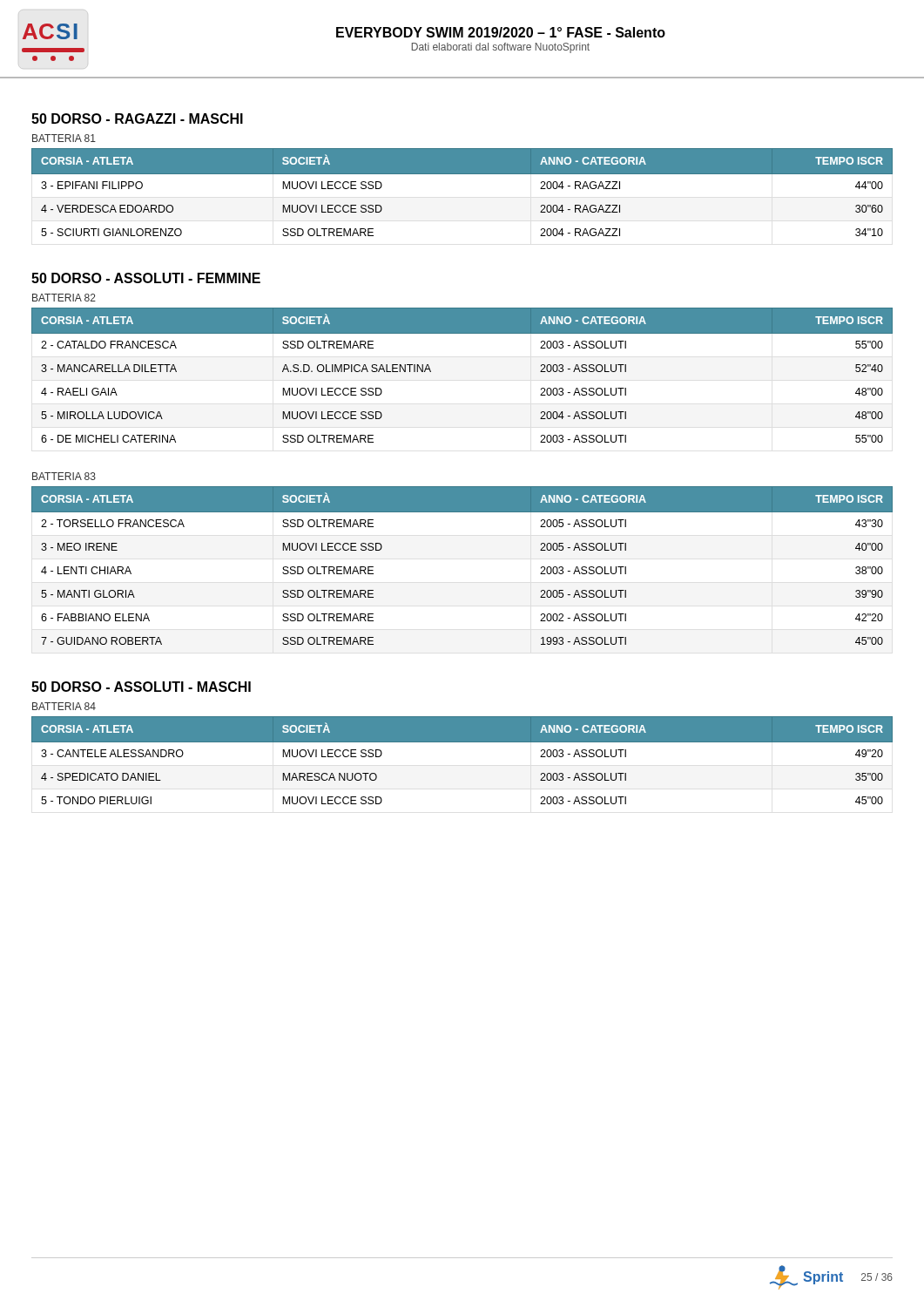
Task: Find the text that says "BATTERIA 83"
Action: tap(63, 477)
